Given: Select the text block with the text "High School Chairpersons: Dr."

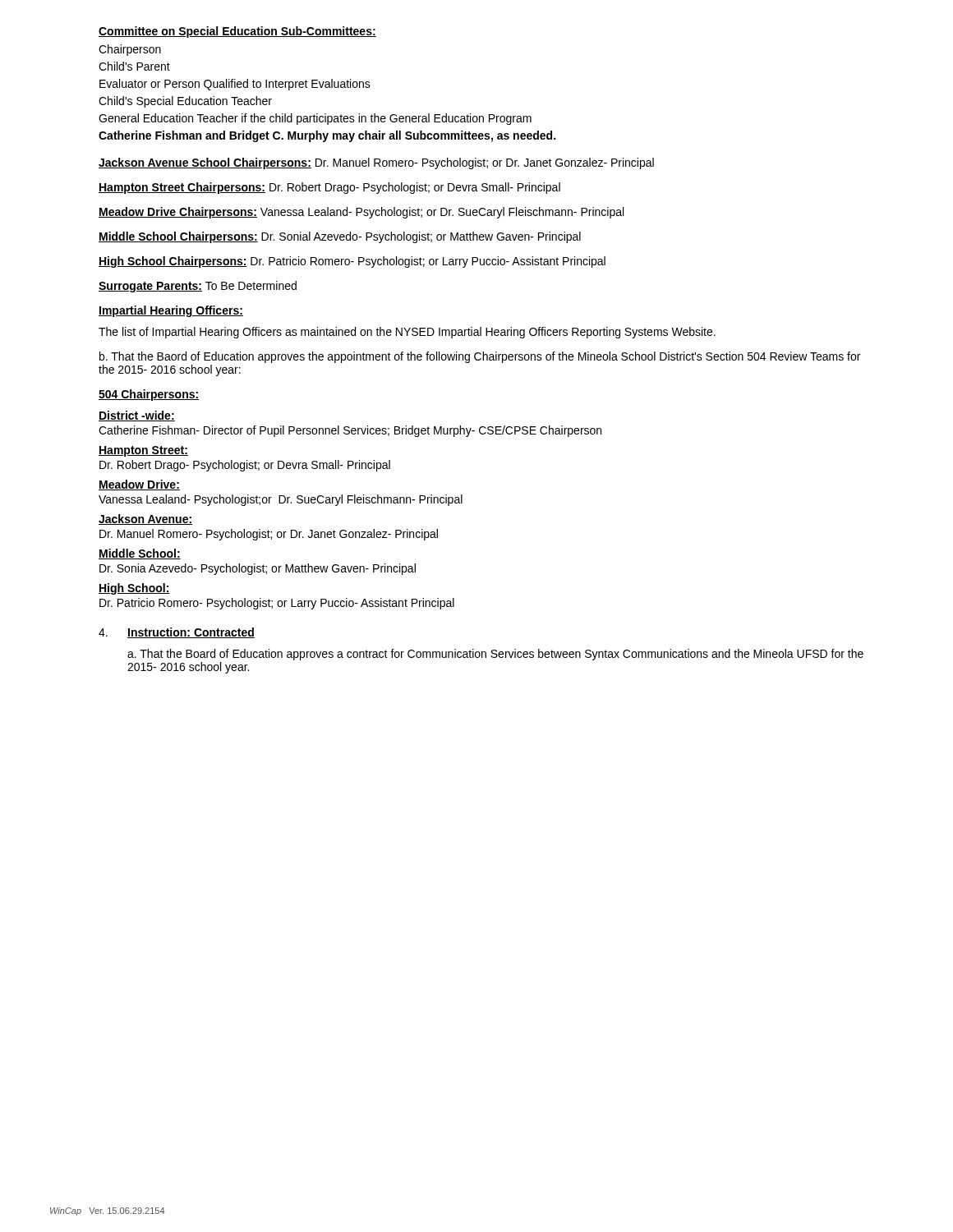Looking at the screenshot, I should point(352,261).
